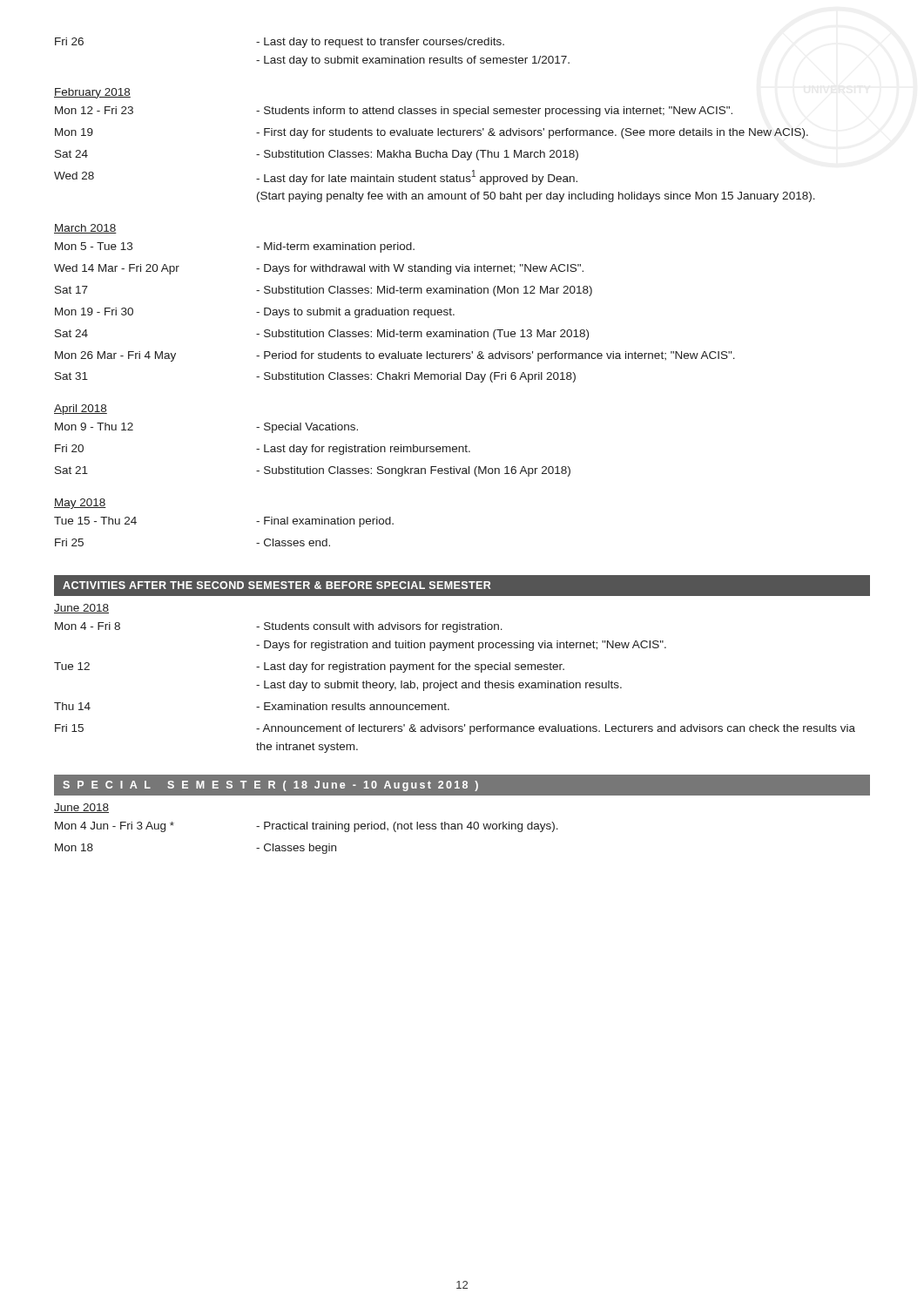Locate the block of text that opens with "Sat 31 -"

[462, 377]
